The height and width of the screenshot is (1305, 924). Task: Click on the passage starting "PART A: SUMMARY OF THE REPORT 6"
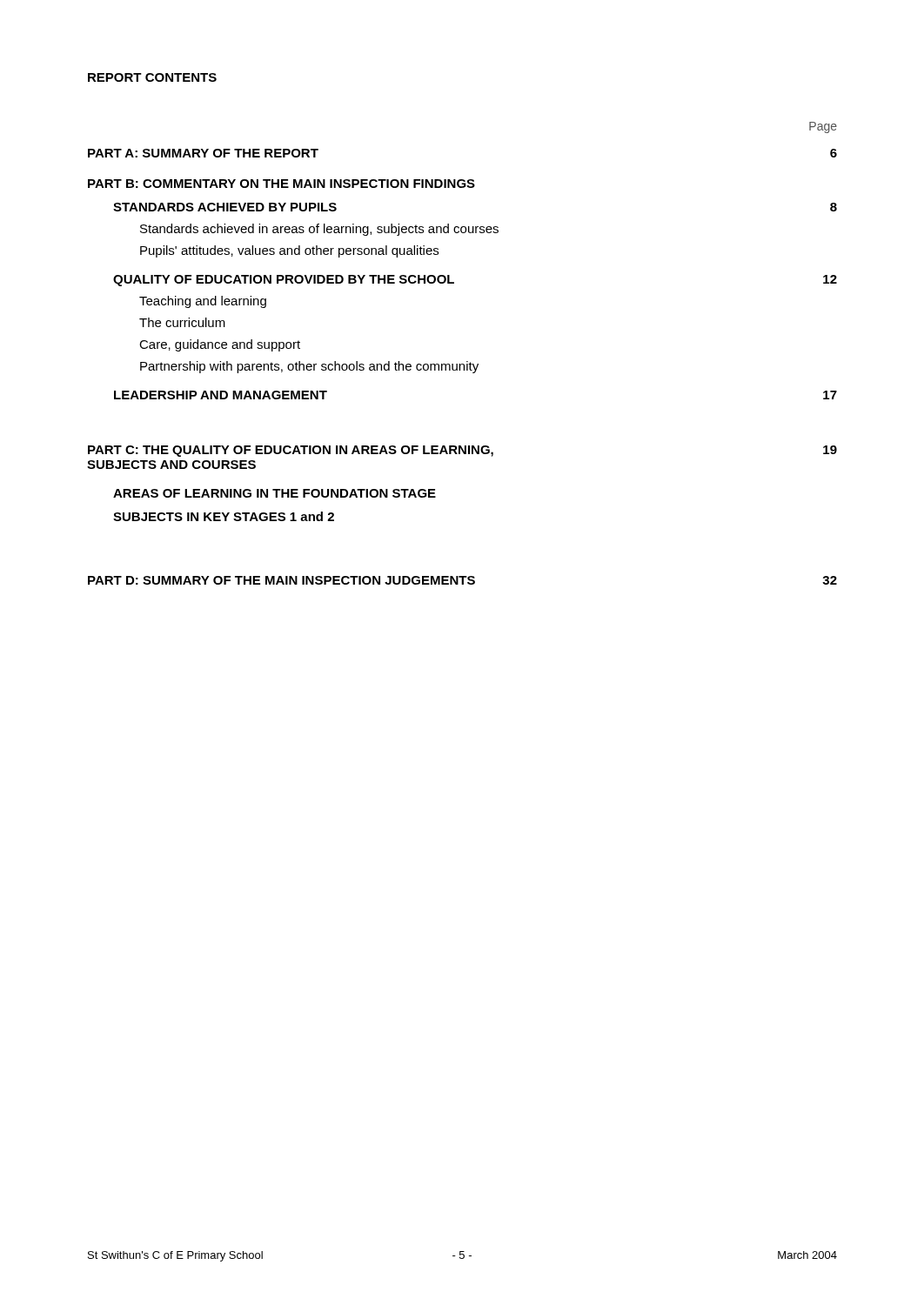[200, 153]
